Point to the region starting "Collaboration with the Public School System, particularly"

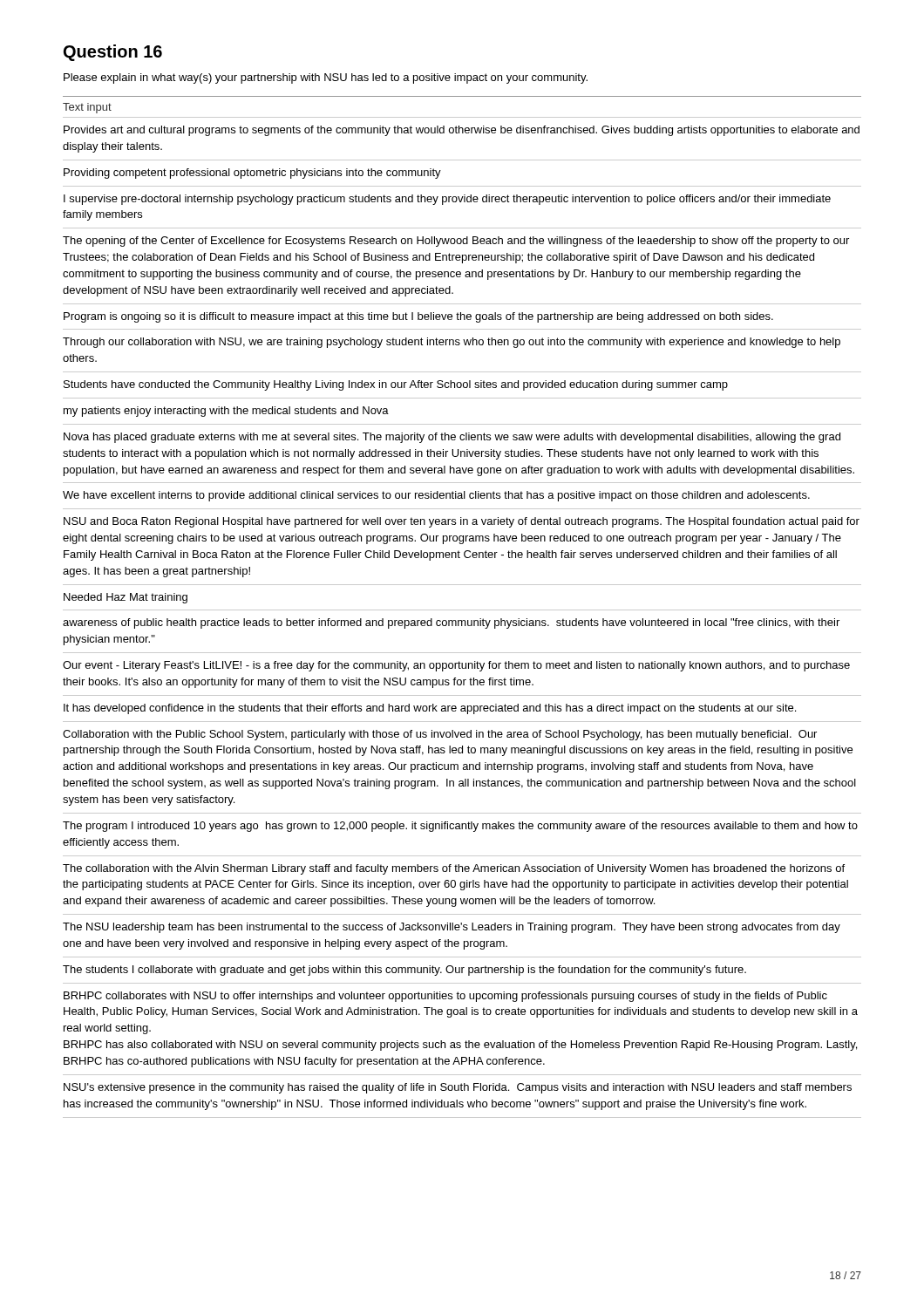click(459, 766)
